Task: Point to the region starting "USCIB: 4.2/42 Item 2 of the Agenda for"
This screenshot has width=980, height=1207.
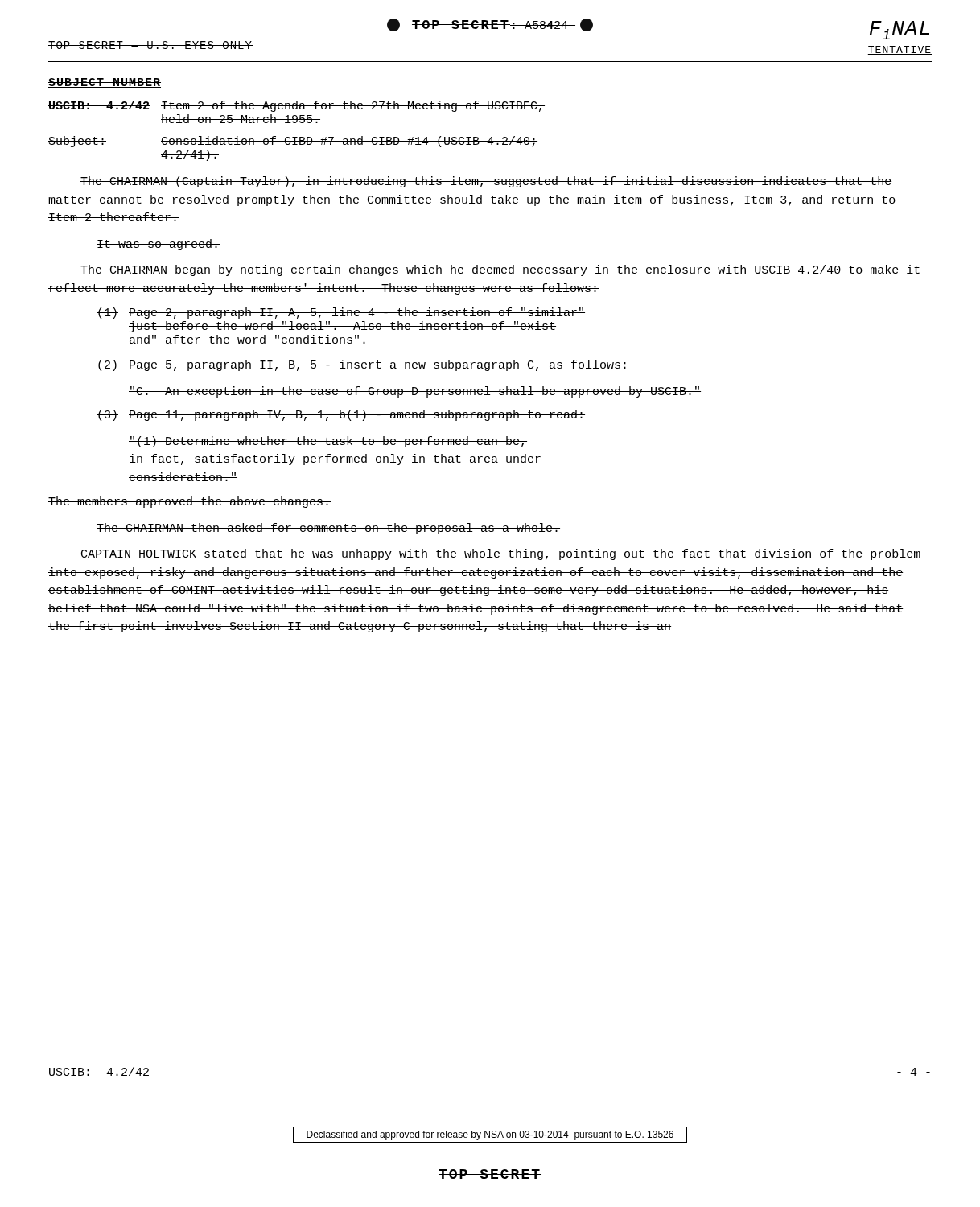Action: [490, 114]
